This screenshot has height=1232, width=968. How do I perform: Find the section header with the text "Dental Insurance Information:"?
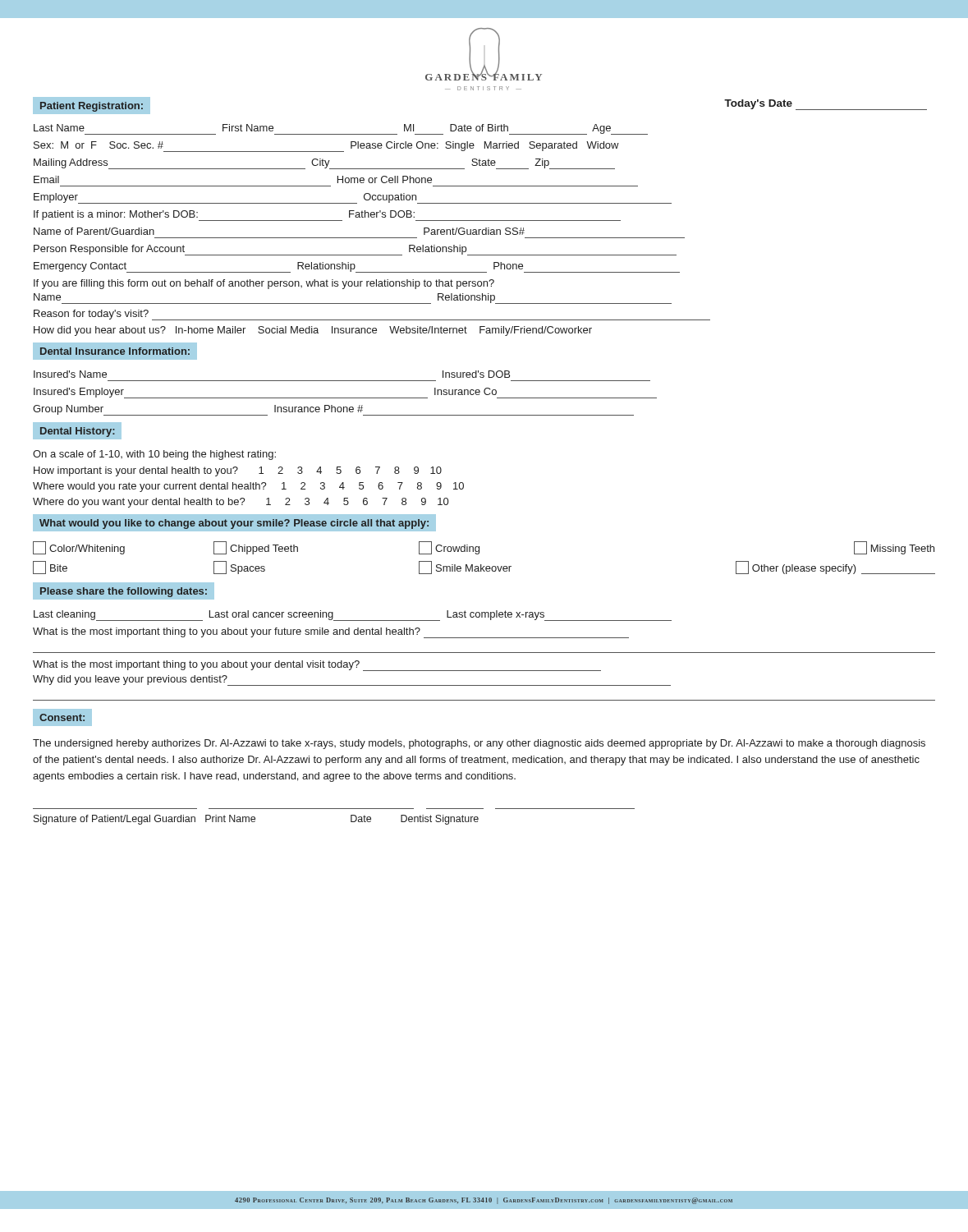(x=115, y=351)
